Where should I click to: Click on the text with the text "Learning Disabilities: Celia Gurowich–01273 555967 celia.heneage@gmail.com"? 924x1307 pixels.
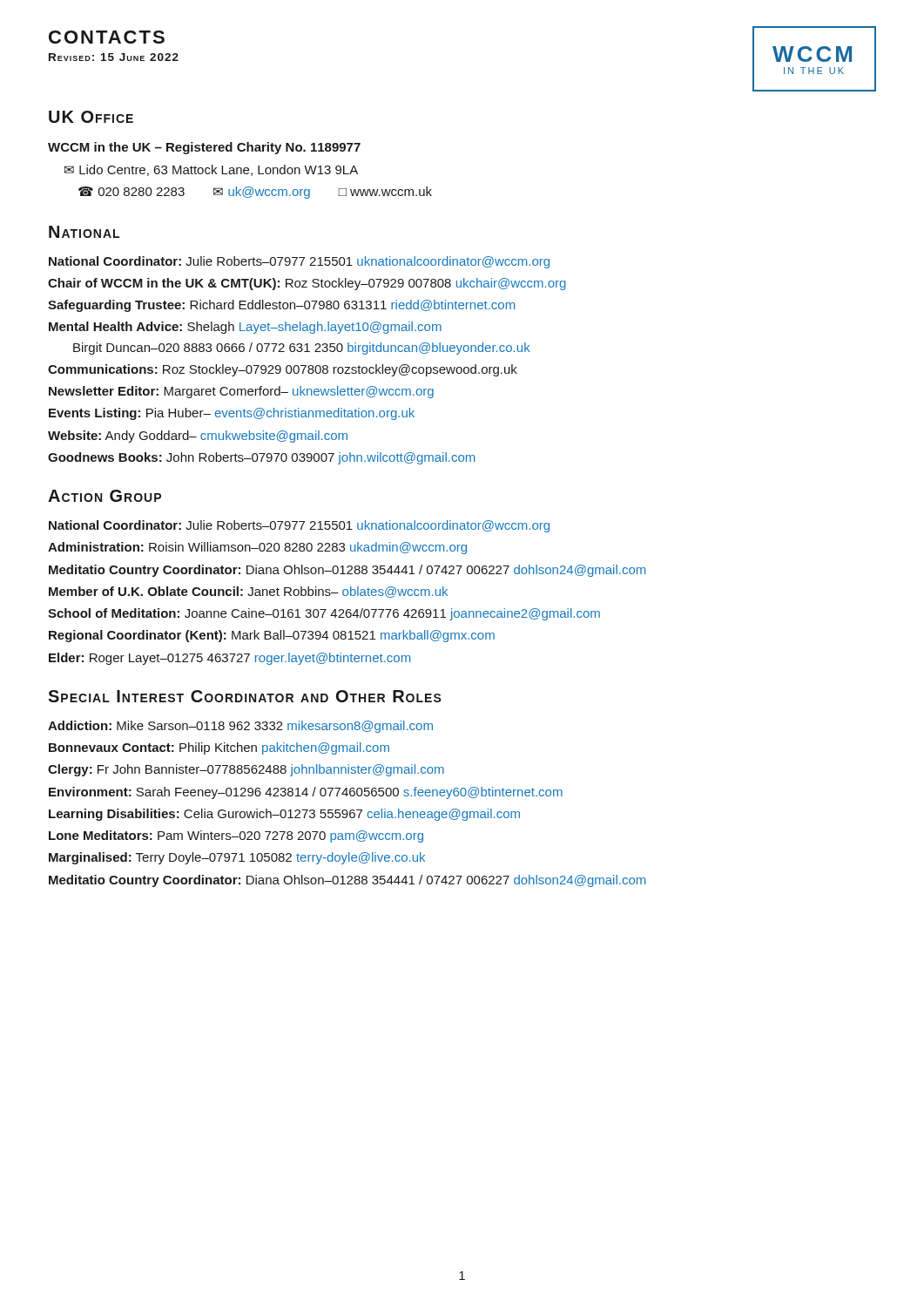284,813
